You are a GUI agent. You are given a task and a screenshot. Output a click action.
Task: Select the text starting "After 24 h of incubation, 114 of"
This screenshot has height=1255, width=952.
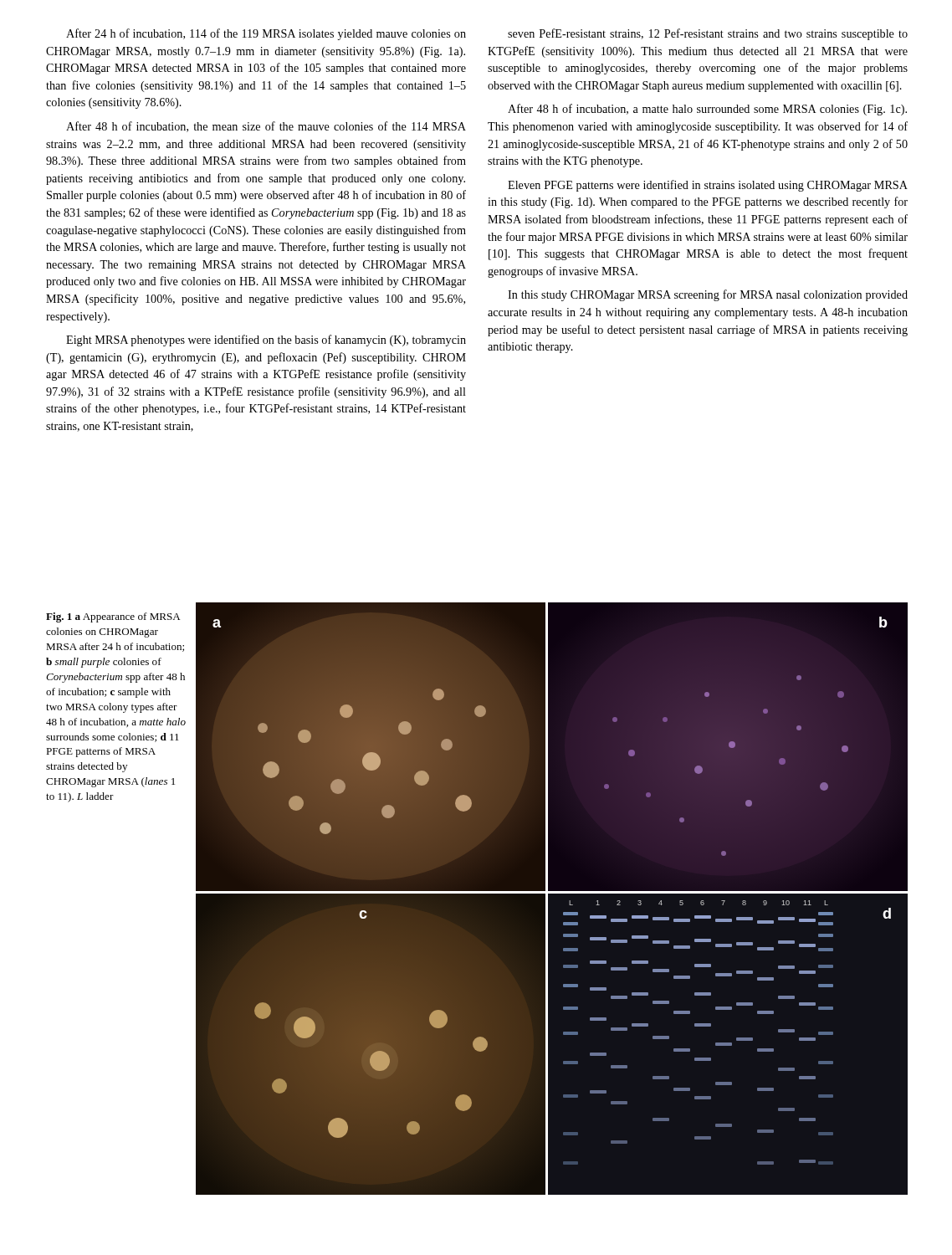point(256,230)
